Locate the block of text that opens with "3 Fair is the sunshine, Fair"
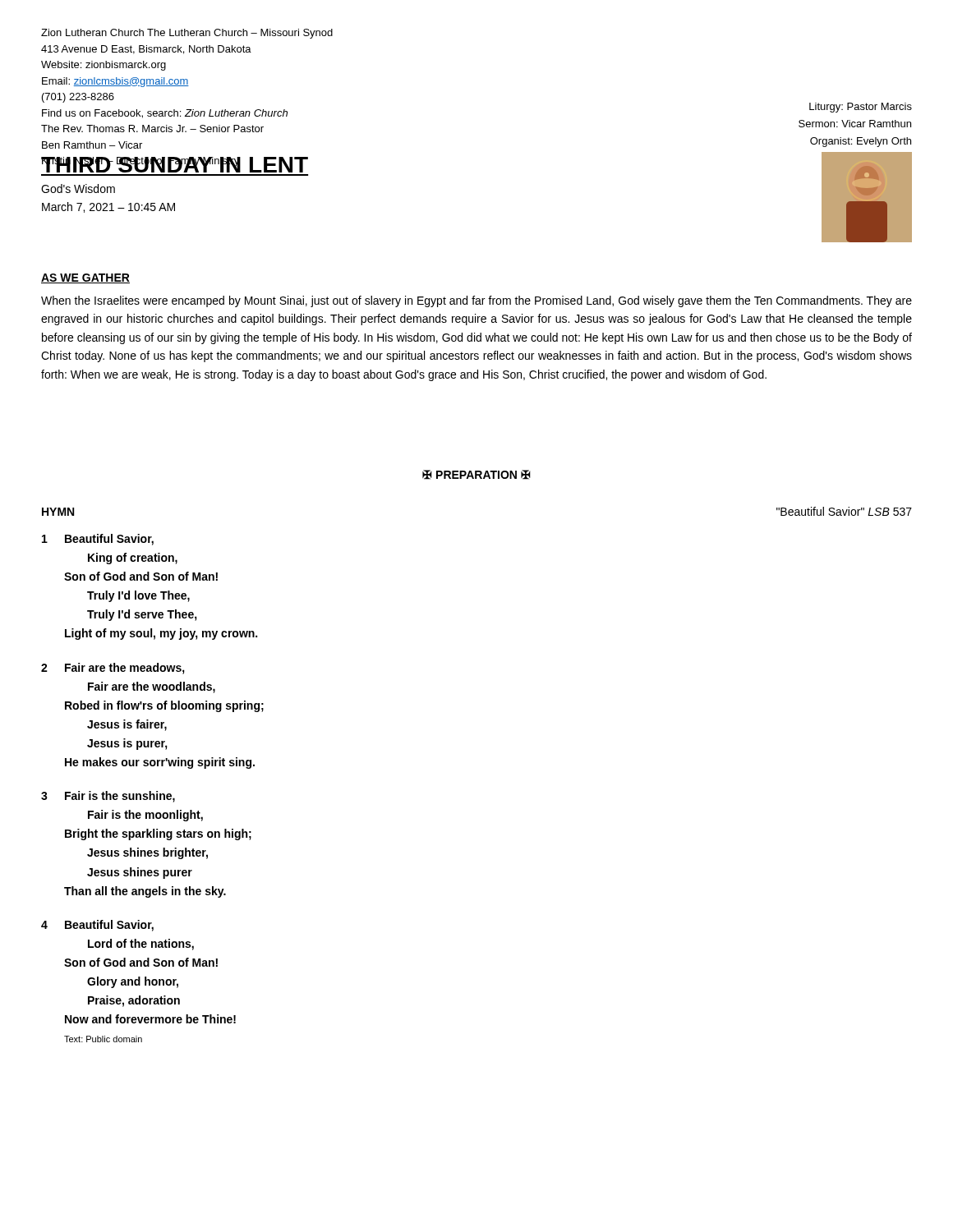 pos(147,844)
